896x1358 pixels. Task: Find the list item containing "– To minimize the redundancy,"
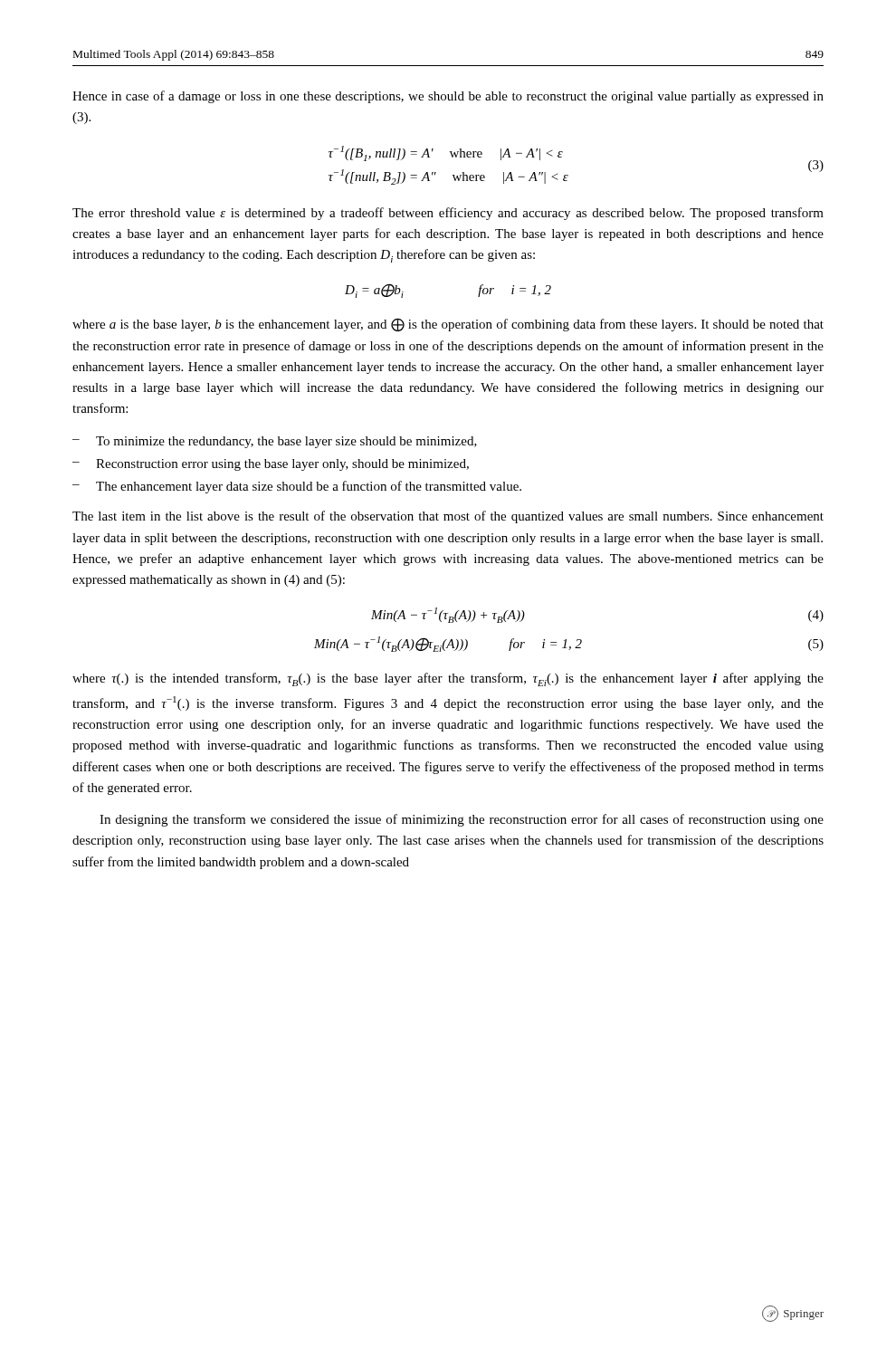448,441
